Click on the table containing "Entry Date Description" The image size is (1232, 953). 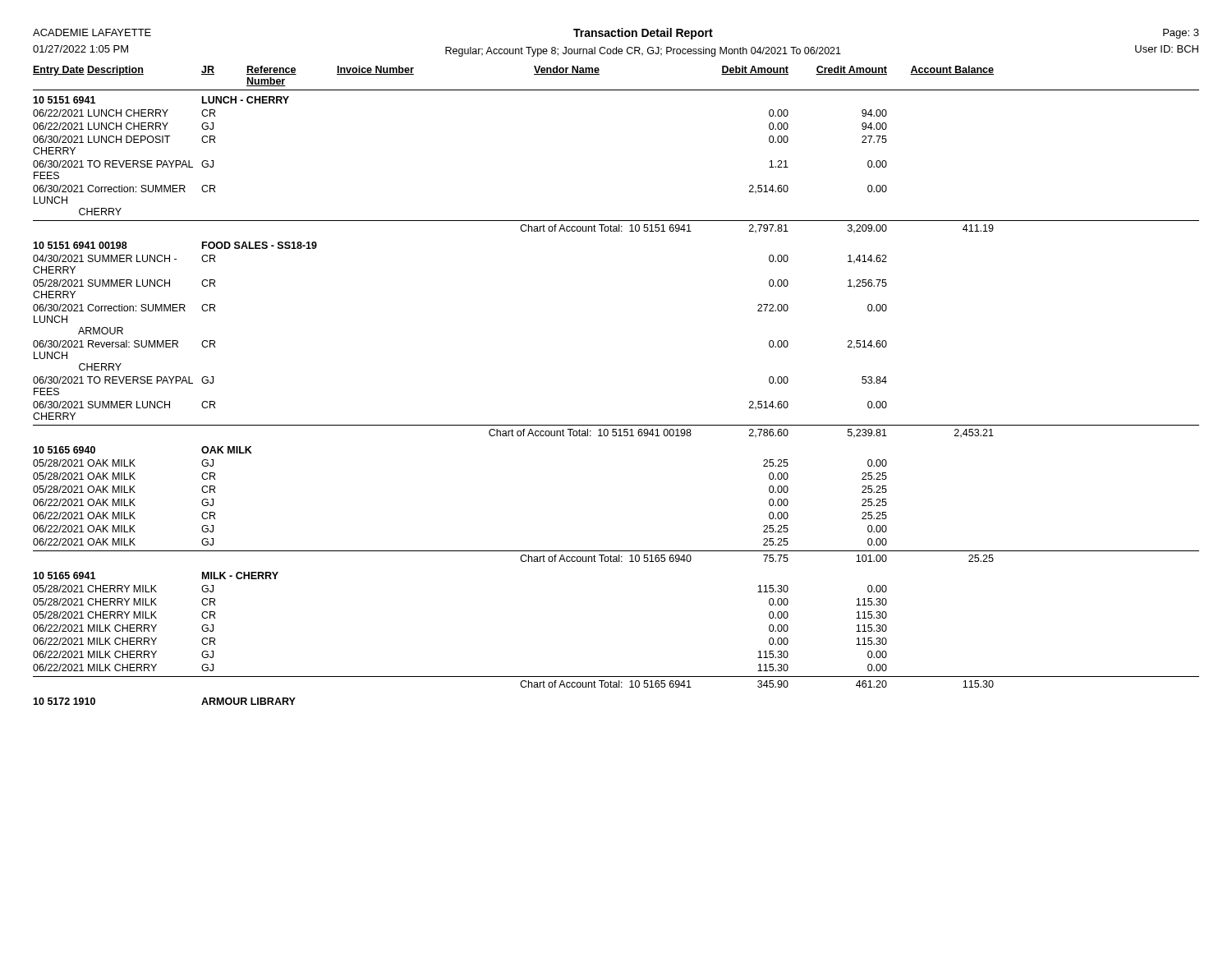(616, 386)
